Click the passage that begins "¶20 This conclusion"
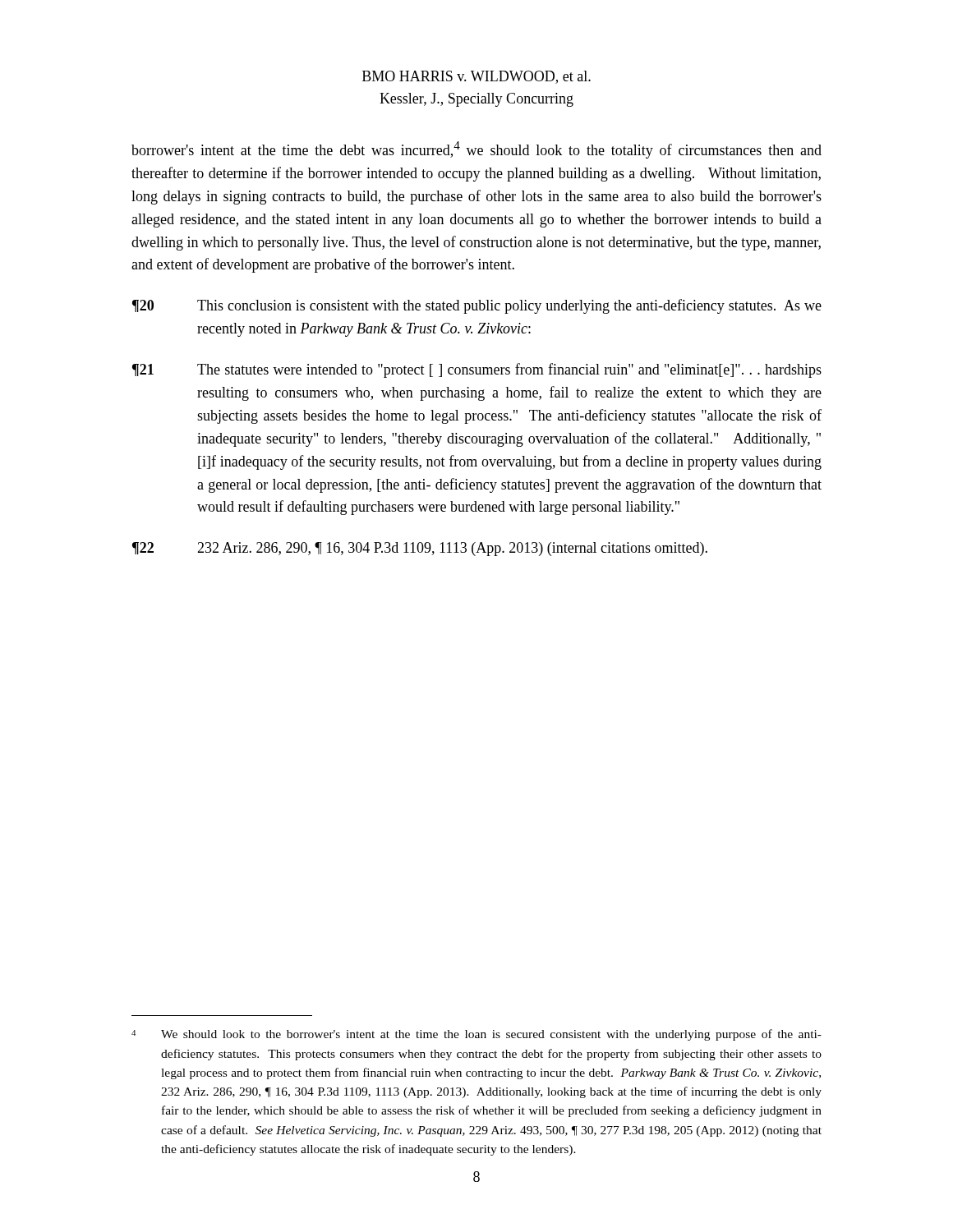This screenshot has height=1232, width=953. point(476,318)
